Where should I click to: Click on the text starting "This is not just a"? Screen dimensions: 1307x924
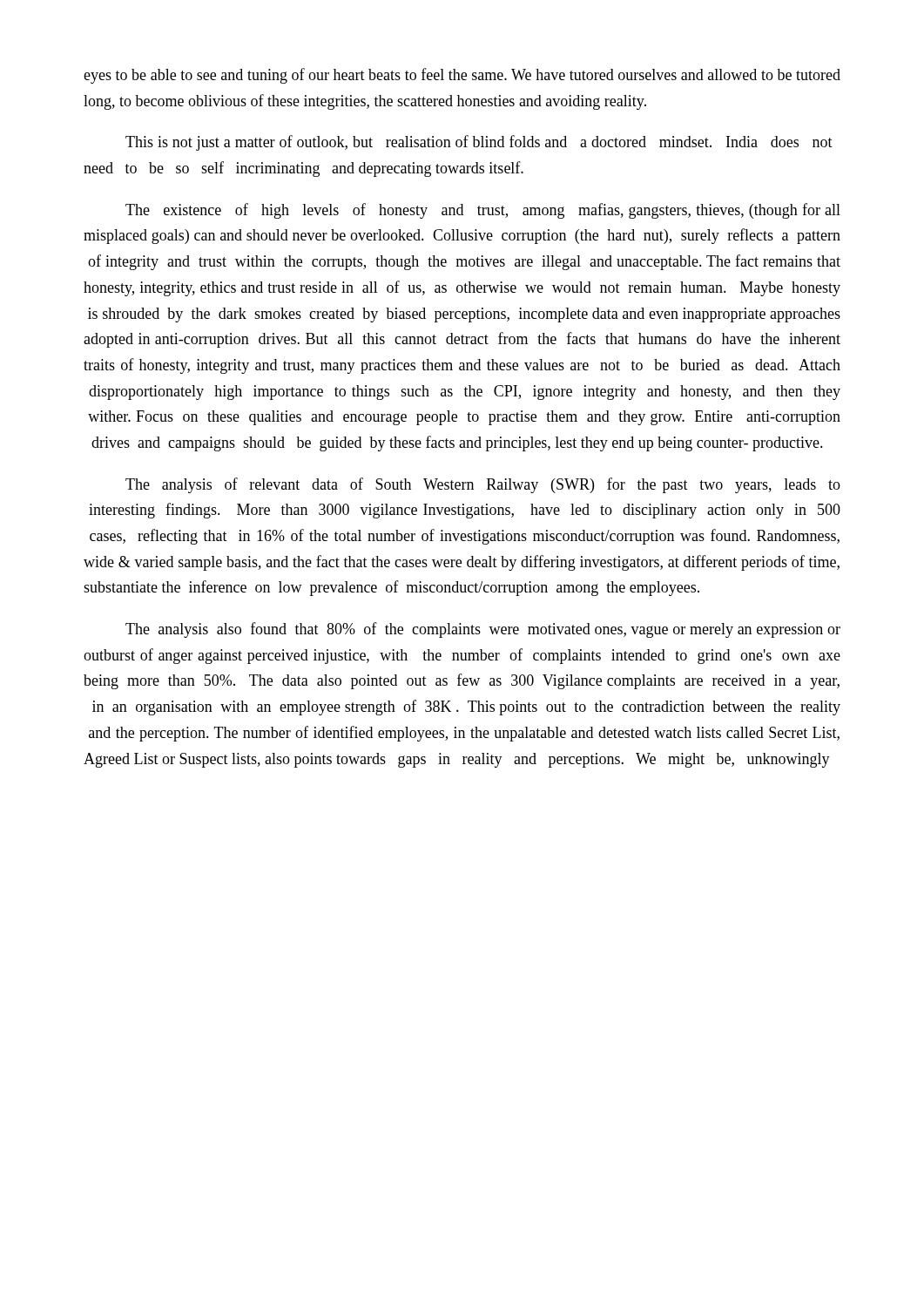point(462,155)
